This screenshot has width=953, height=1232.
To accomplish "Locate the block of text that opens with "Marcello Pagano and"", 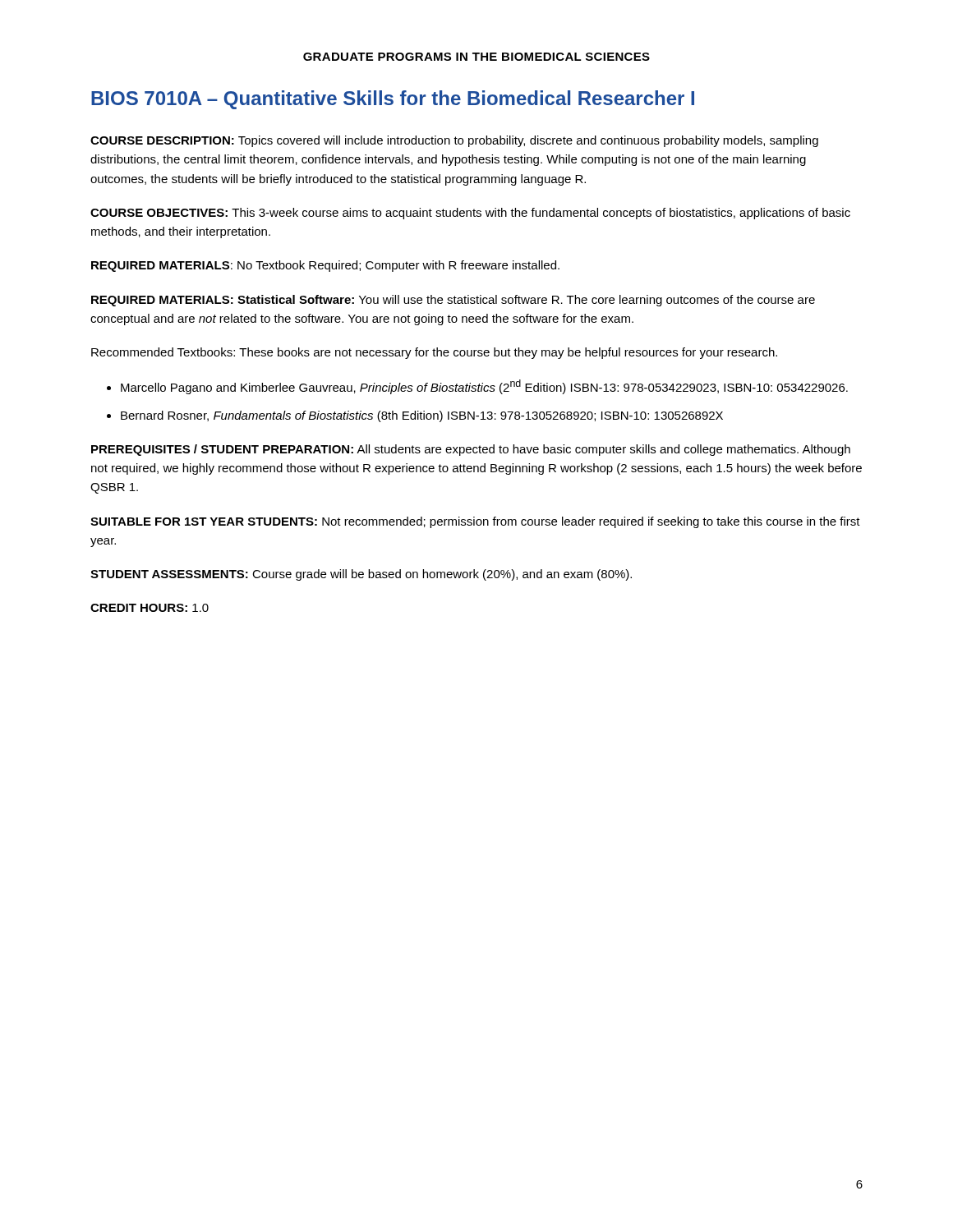I will tap(484, 386).
